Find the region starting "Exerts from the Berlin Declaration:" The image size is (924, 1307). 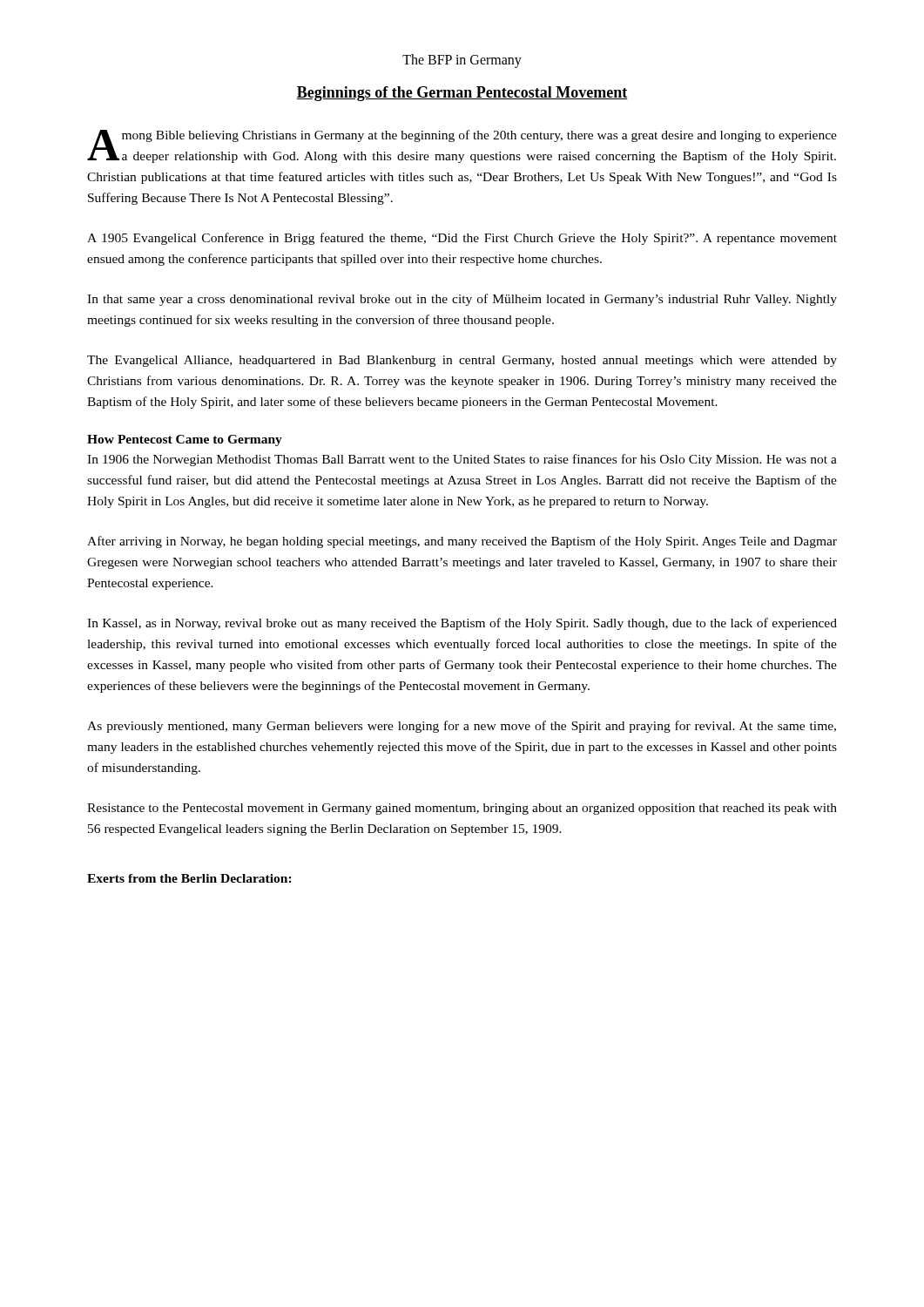[x=190, y=878]
